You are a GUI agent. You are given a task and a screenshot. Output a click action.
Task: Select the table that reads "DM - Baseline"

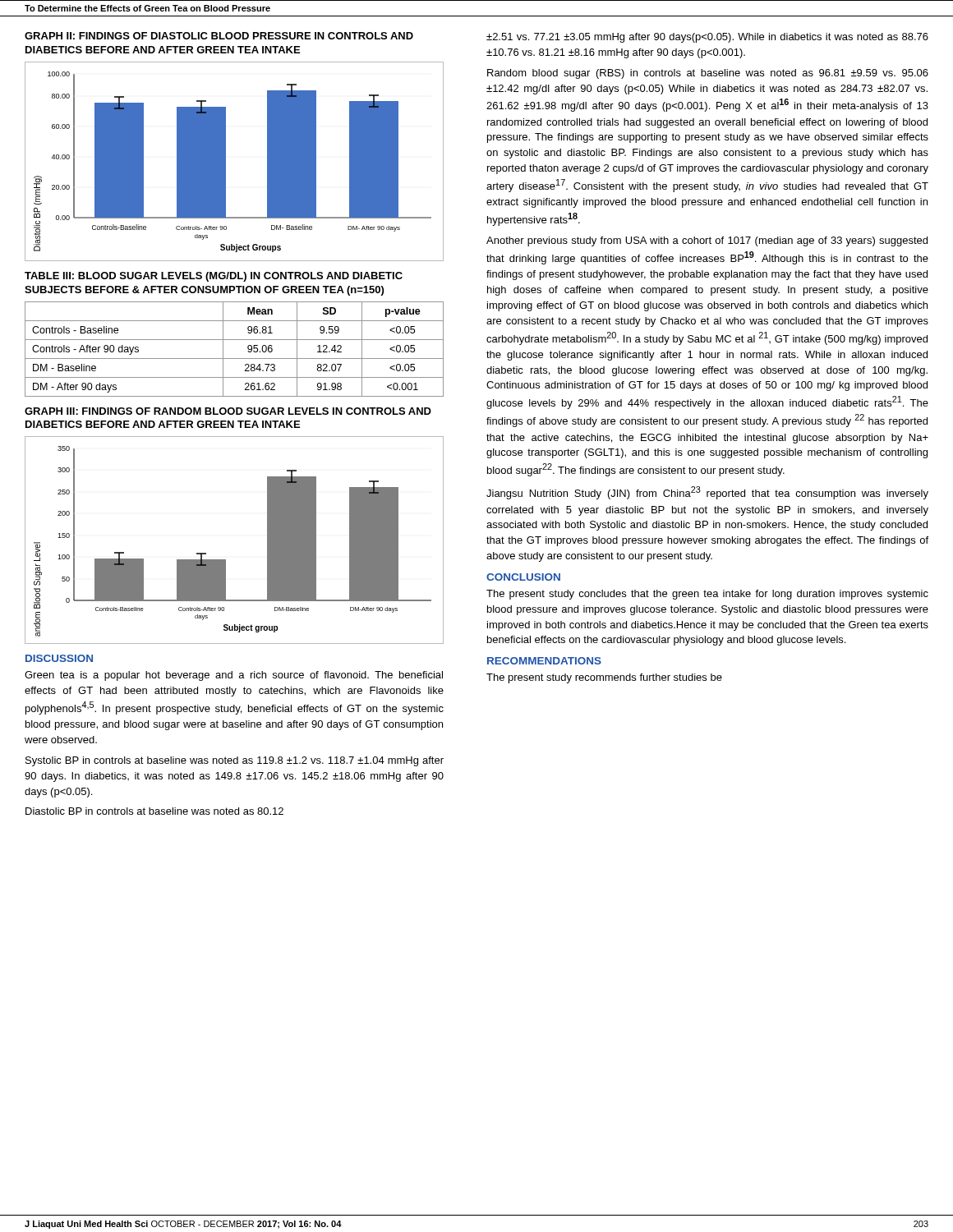(x=234, y=349)
